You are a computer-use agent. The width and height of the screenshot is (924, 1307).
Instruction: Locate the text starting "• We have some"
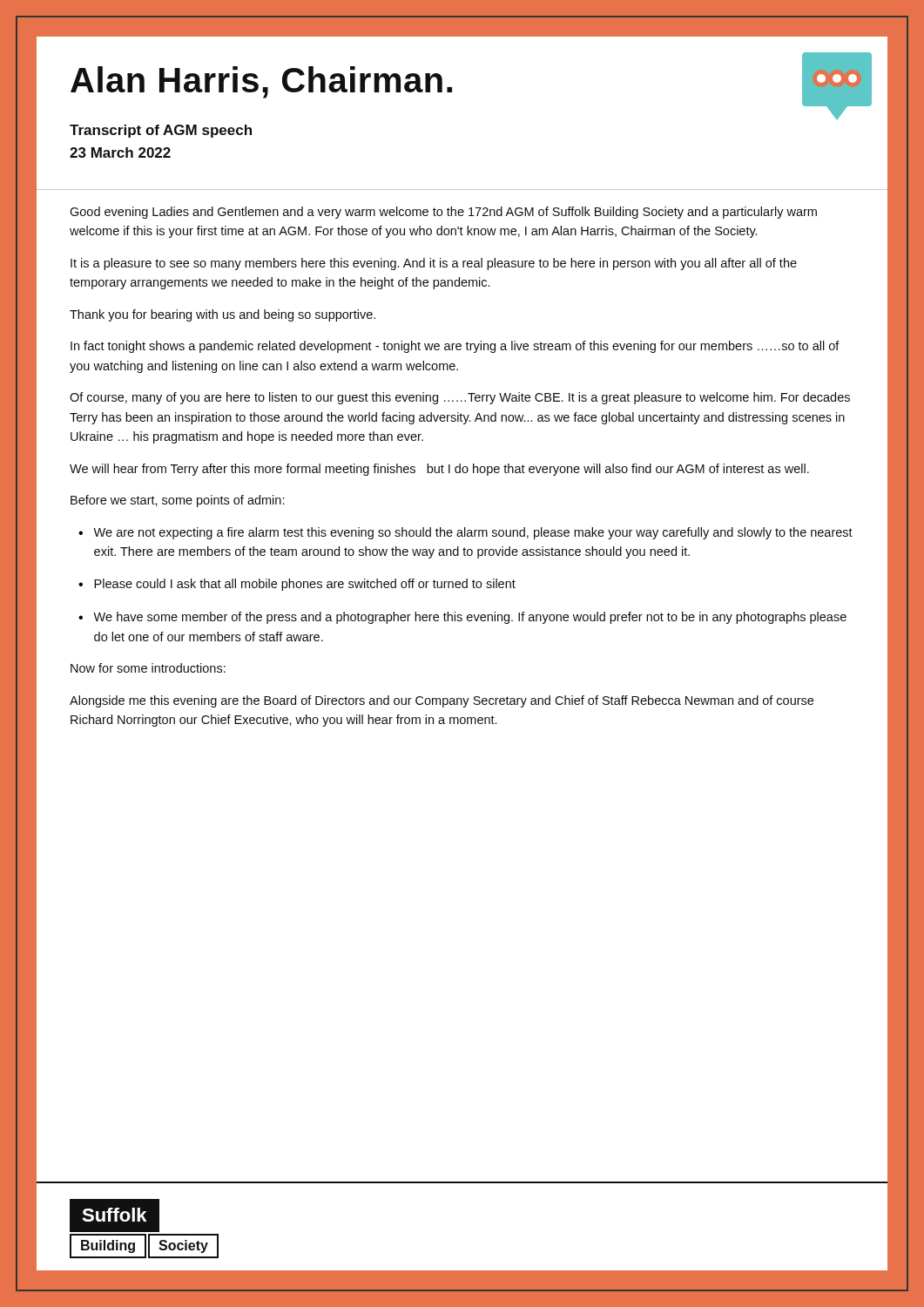466,627
